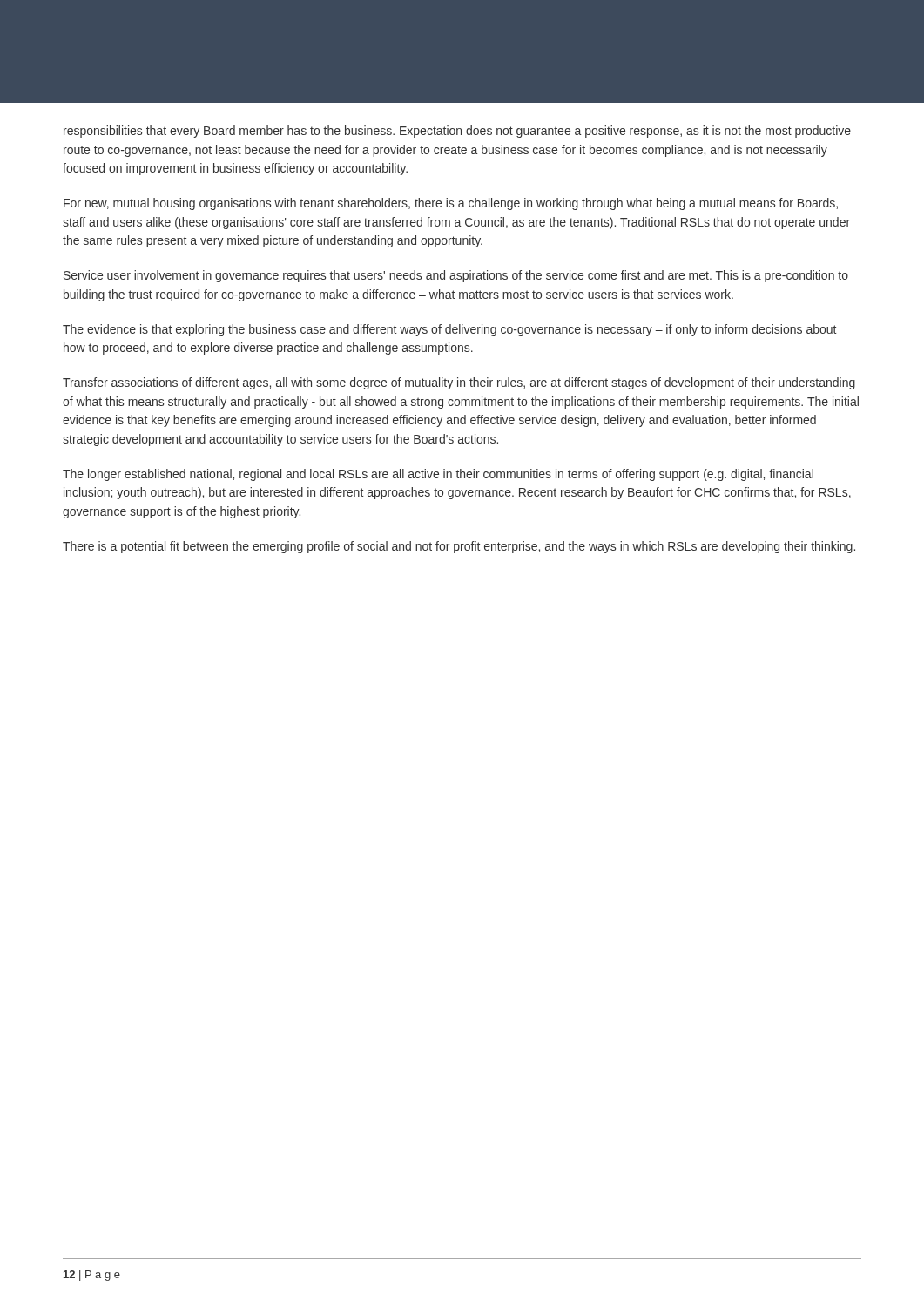Locate the block of text that opens with "Service user involvement in governance requires that users'"
The image size is (924, 1307).
pyautogui.click(x=455, y=285)
